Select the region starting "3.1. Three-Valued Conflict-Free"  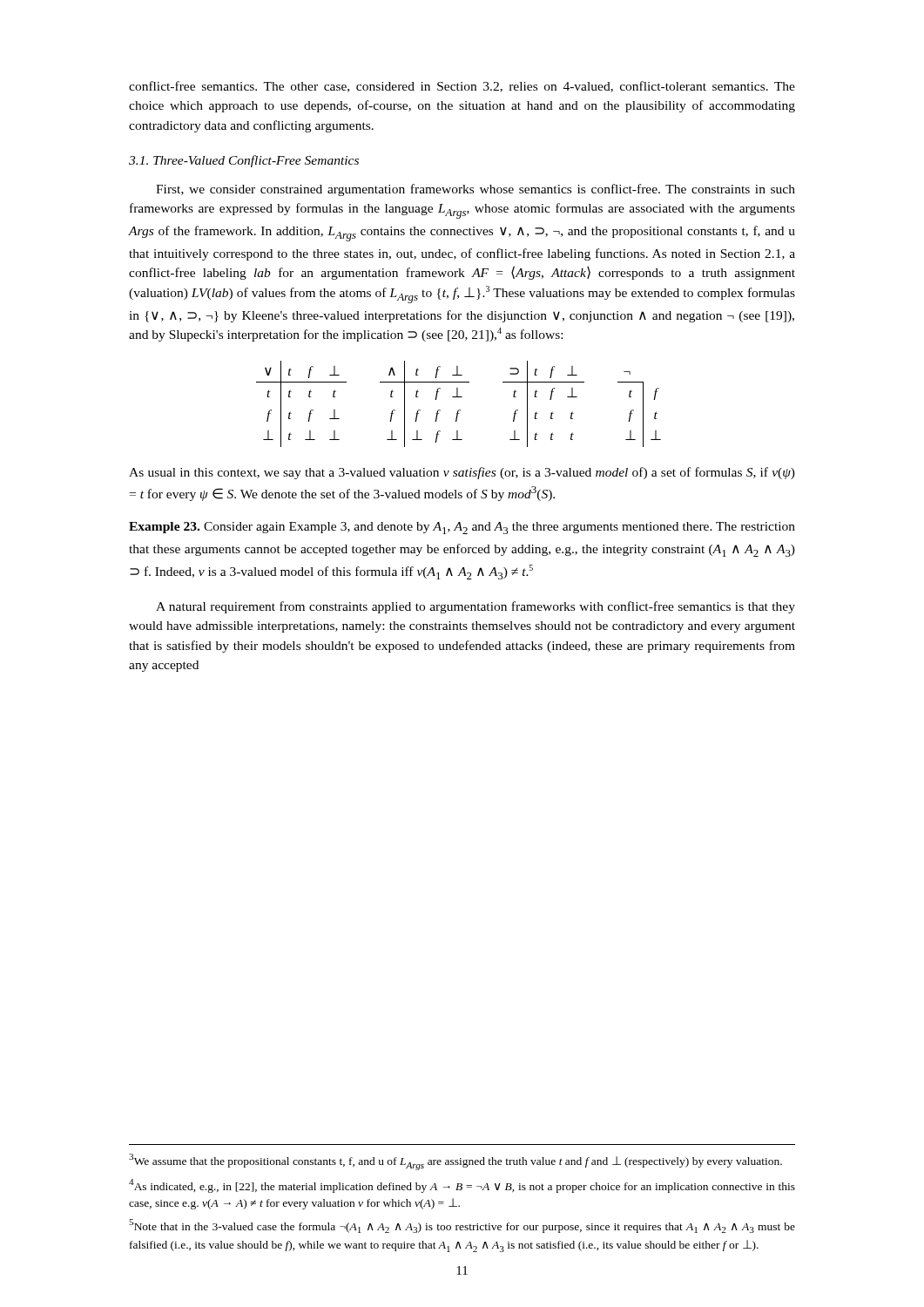(244, 160)
